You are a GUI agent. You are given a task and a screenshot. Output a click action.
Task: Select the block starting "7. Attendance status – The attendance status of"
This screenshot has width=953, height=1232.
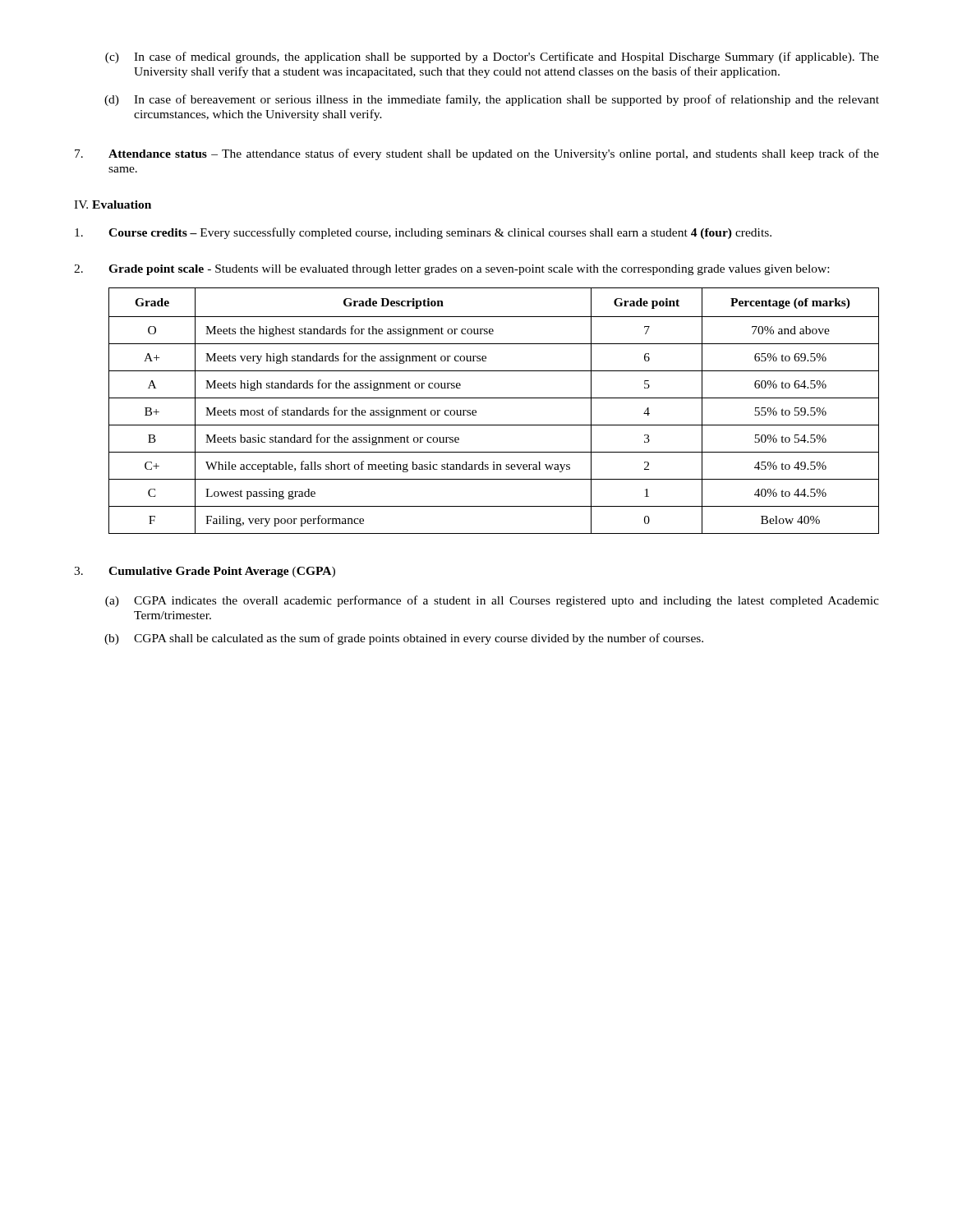click(476, 161)
